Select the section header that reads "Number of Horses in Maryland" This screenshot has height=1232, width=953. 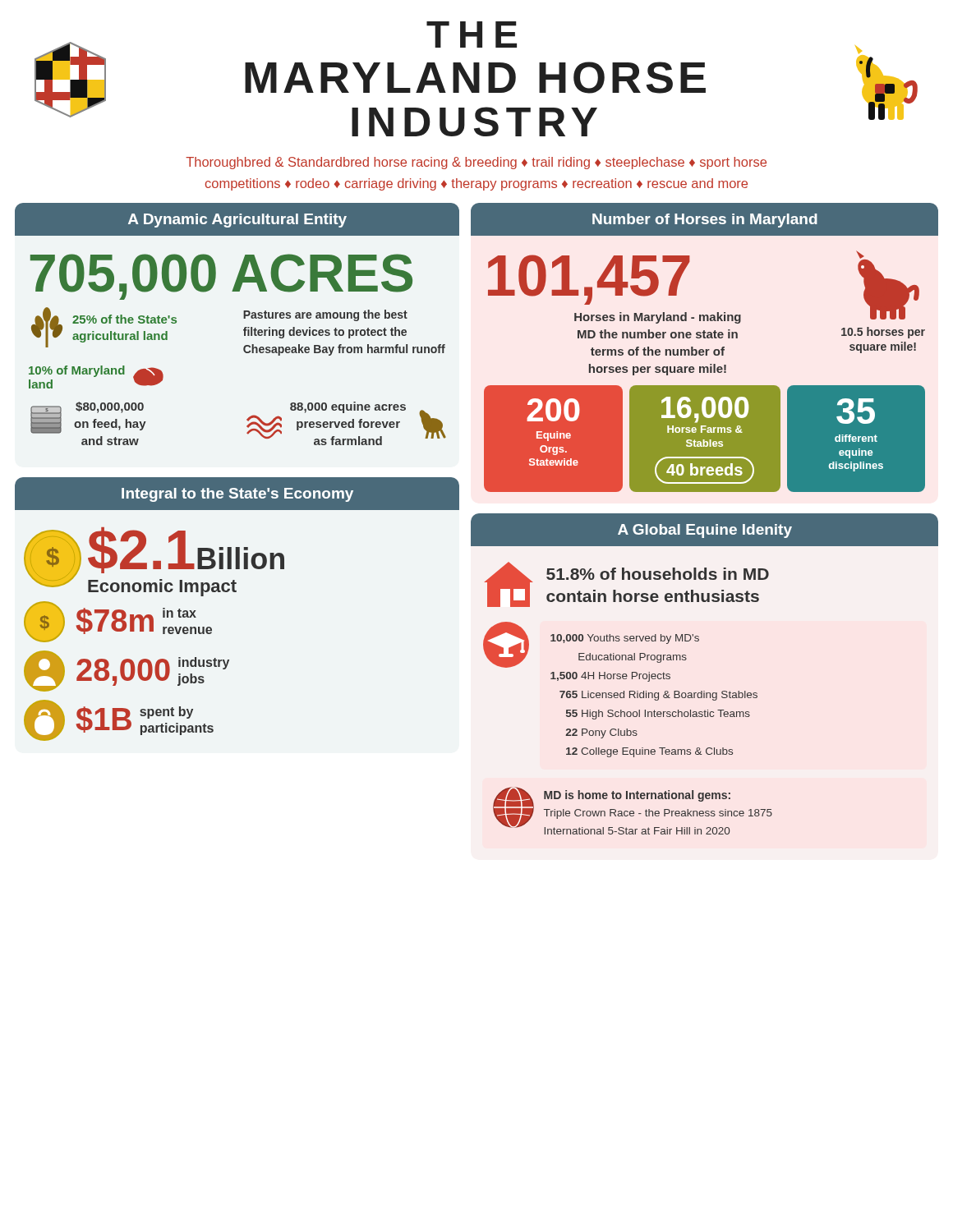705,219
